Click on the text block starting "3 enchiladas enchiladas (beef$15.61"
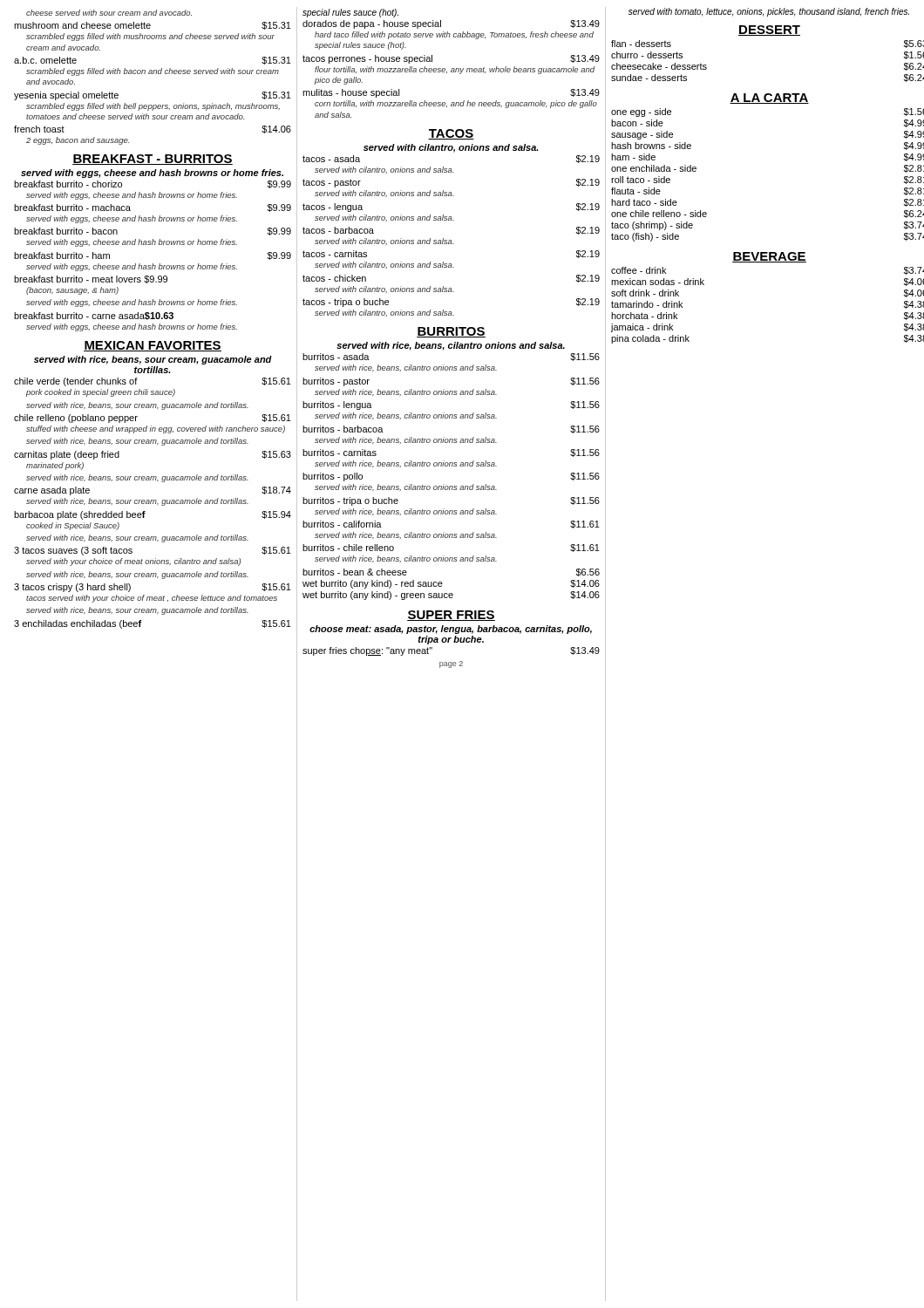 coord(153,623)
